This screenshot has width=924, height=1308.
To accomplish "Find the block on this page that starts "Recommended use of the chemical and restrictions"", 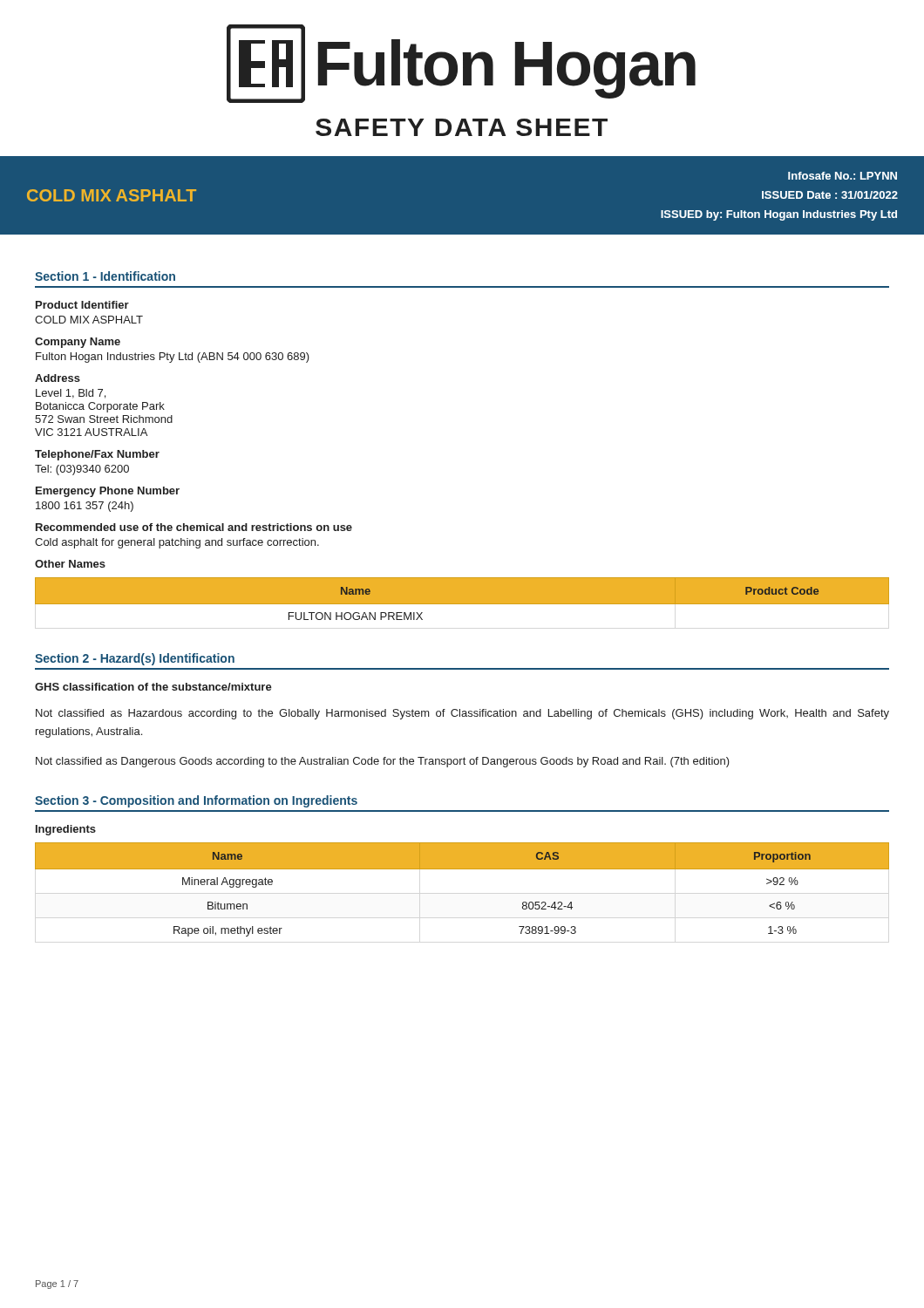I will 194,527.
